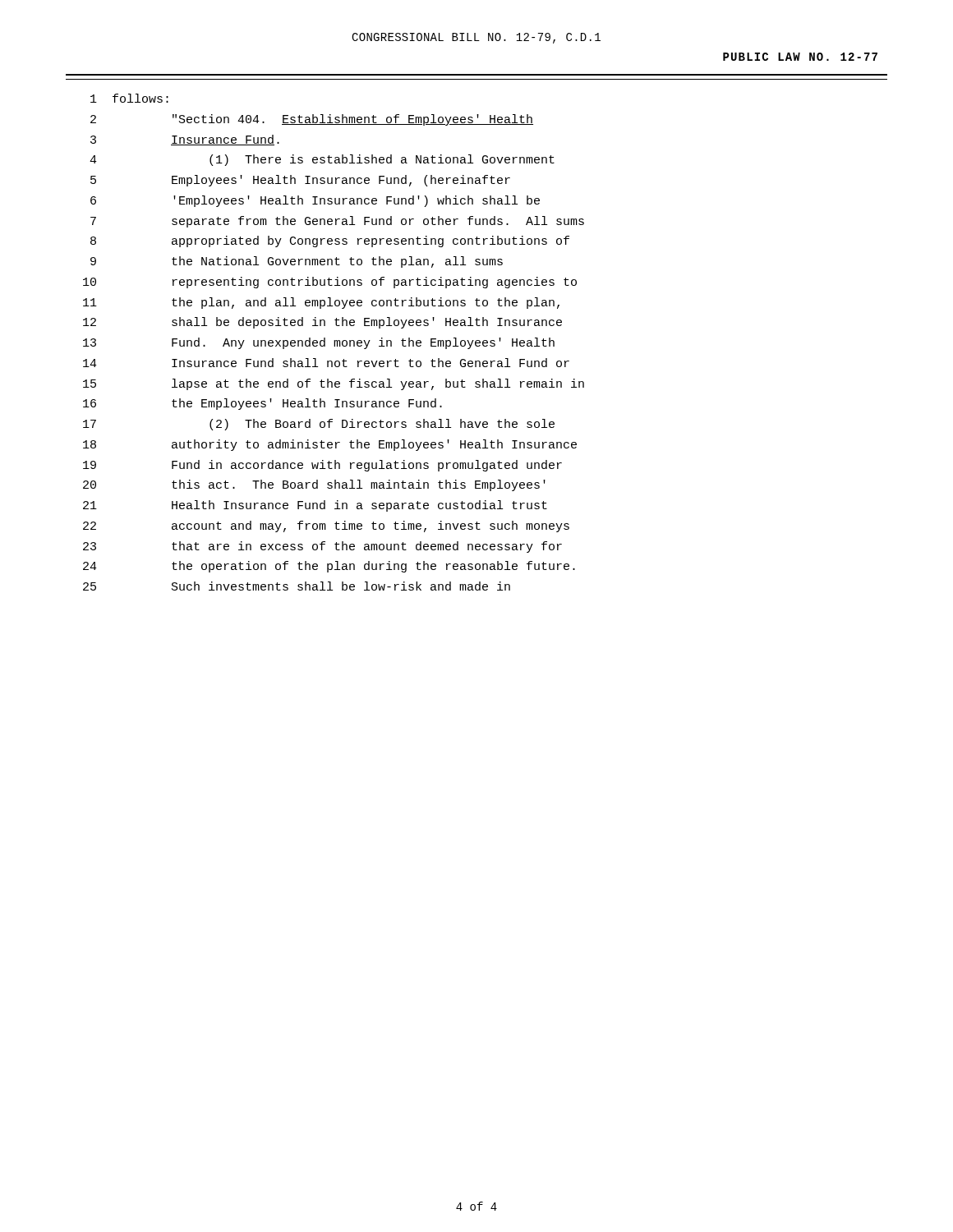Where is the passage that starts "21 Health Insurance Fund in"?
This screenshot has height=1232, width=953.
click(307, 507)
